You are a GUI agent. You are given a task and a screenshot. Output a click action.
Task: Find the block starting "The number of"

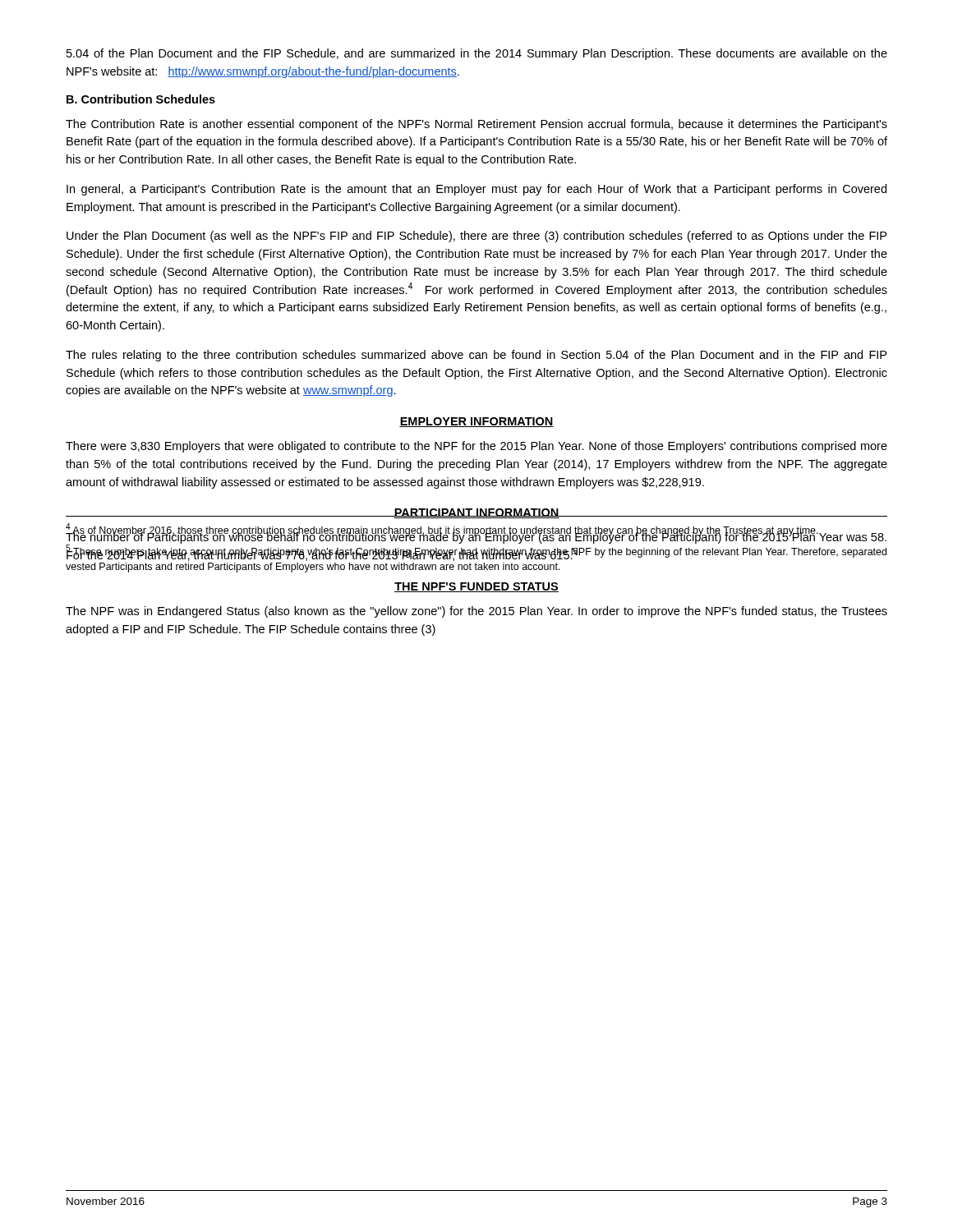476,547
